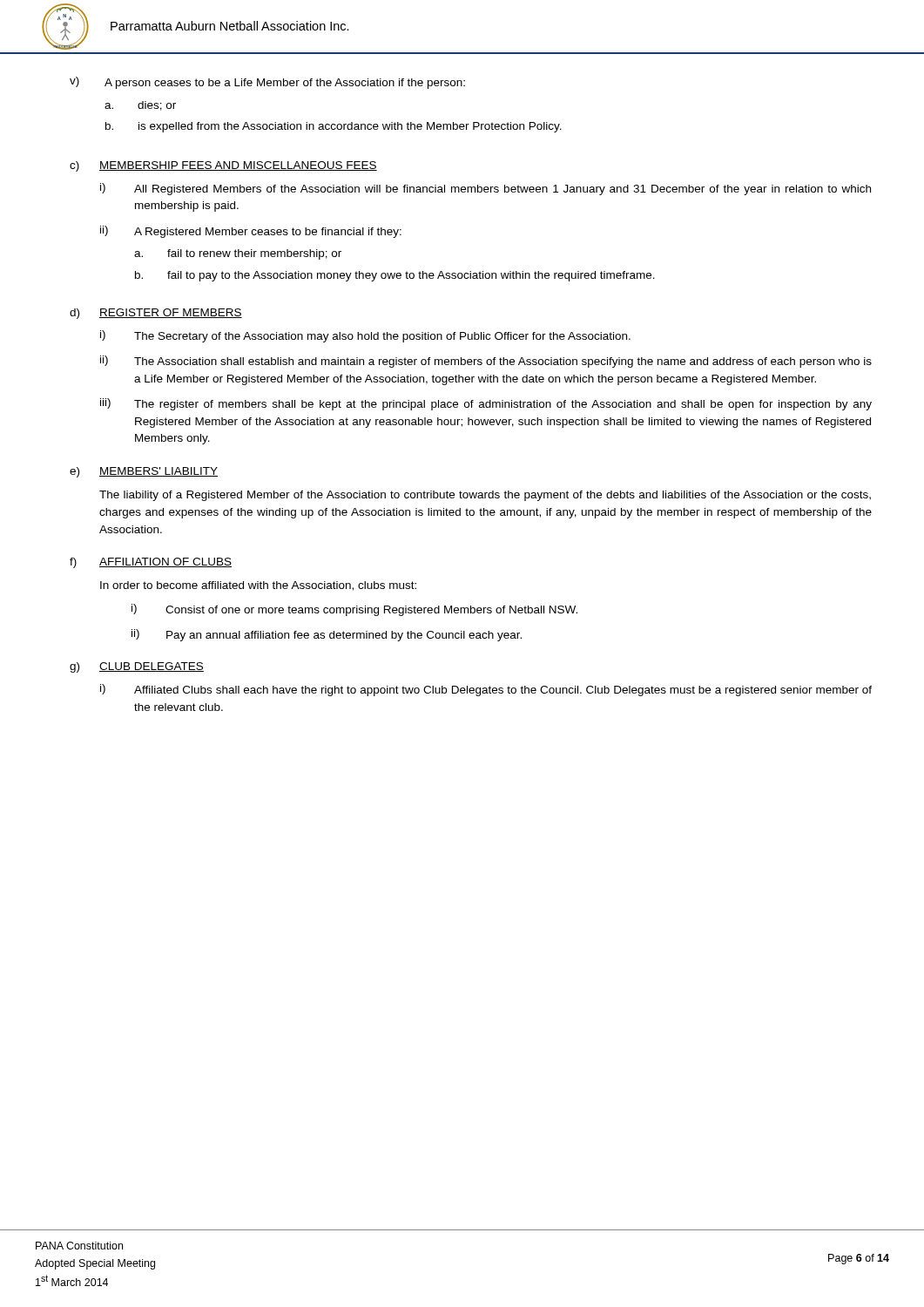Point to the block starting "In order to become affiliated with the"

pyautogui.click(x=258, y=585)
